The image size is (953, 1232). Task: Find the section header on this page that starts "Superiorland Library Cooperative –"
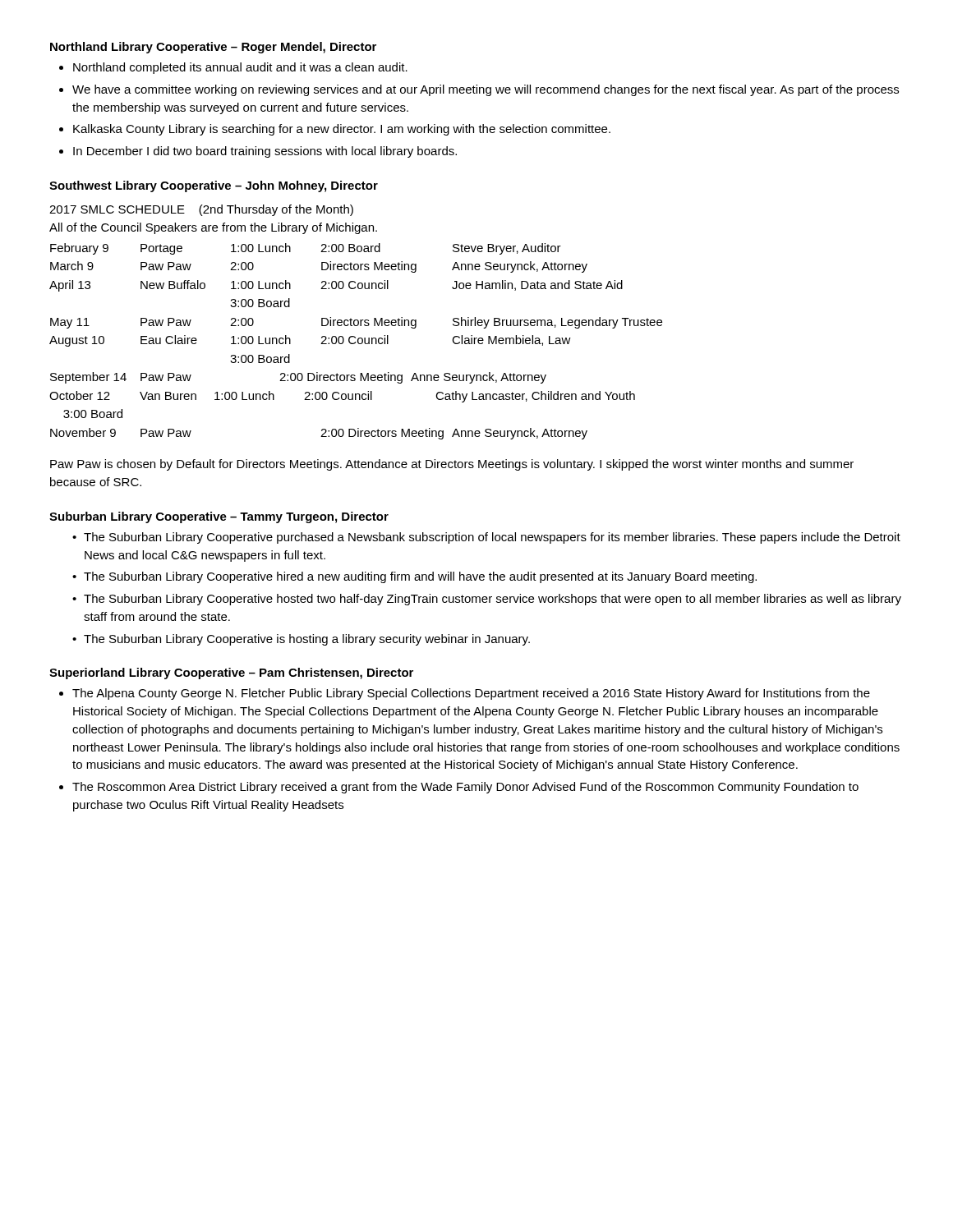(x=231, y=672)
